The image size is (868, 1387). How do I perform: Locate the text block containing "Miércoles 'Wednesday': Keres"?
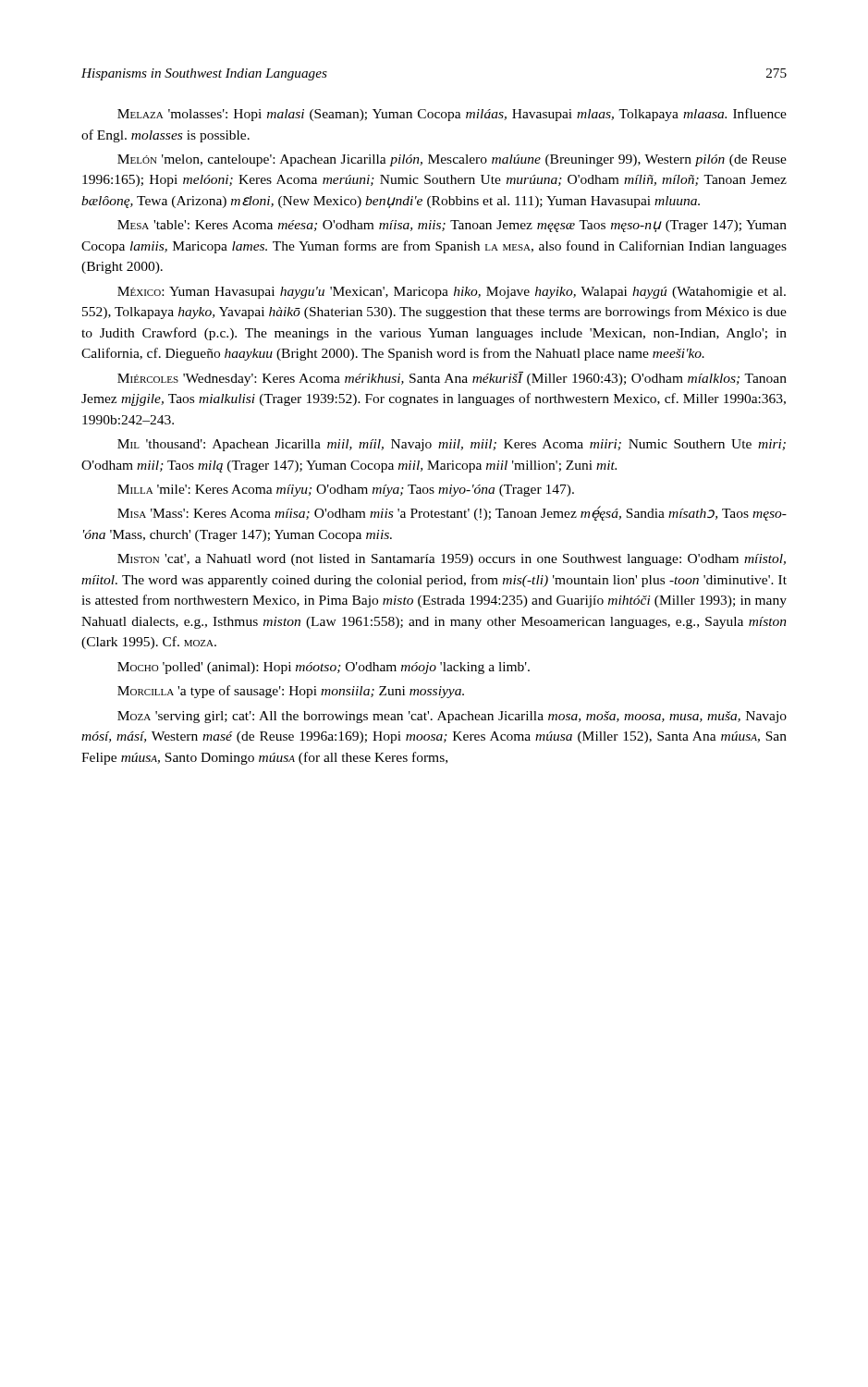point(434,399)
